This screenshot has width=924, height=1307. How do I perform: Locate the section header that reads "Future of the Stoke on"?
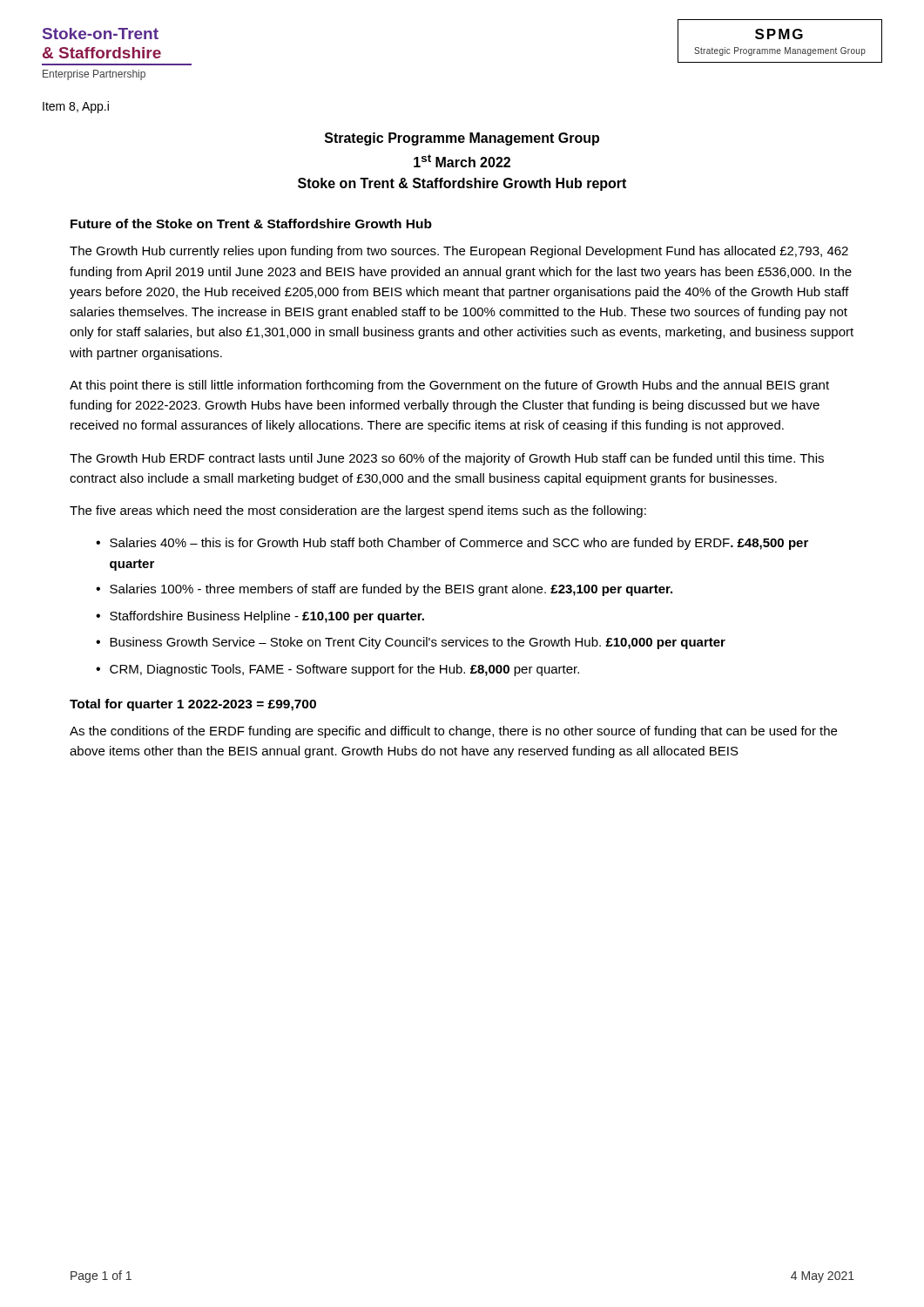pyautogui.click(x=251, y=224)
